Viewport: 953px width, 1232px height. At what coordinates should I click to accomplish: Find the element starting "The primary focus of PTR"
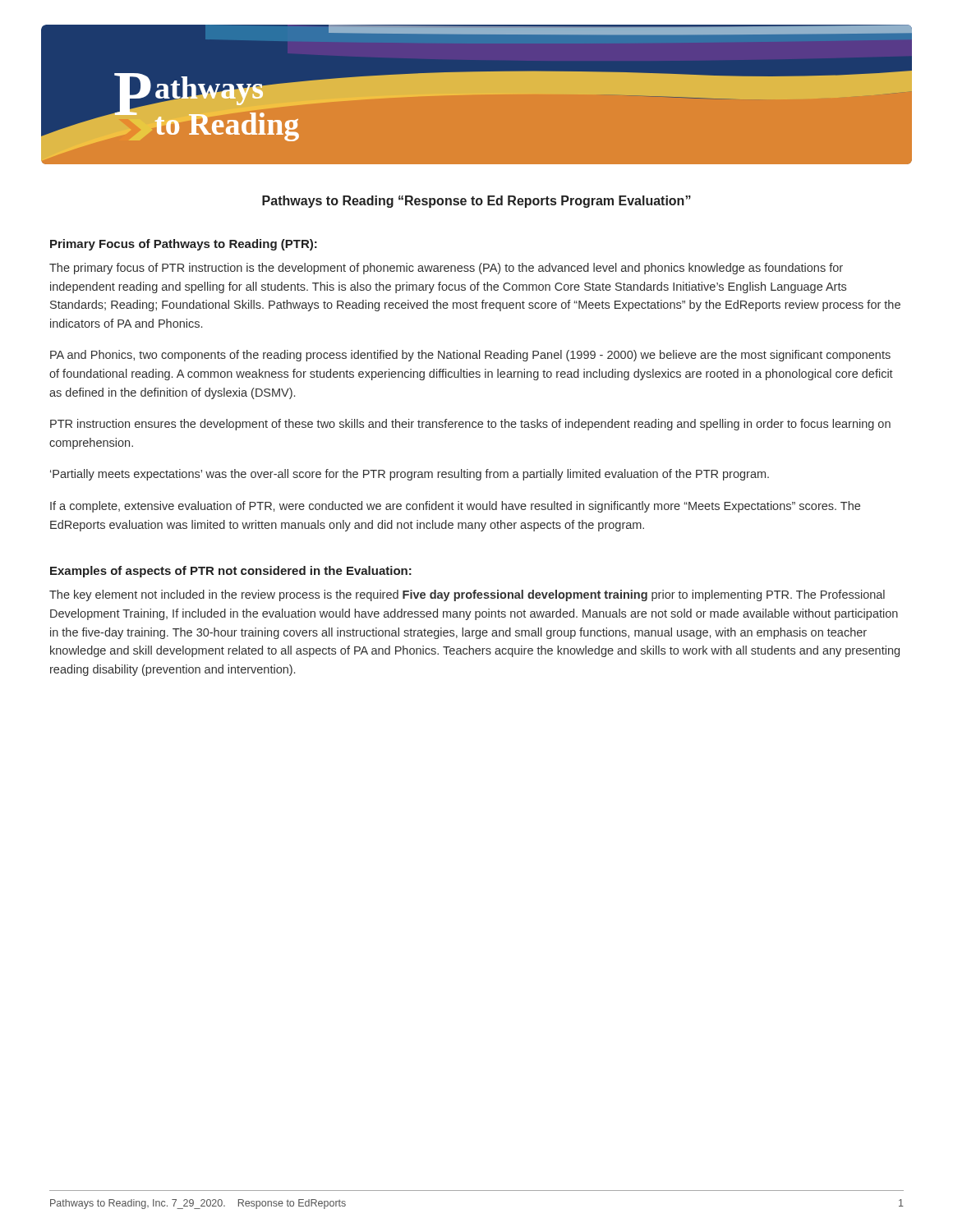[475, 296]
